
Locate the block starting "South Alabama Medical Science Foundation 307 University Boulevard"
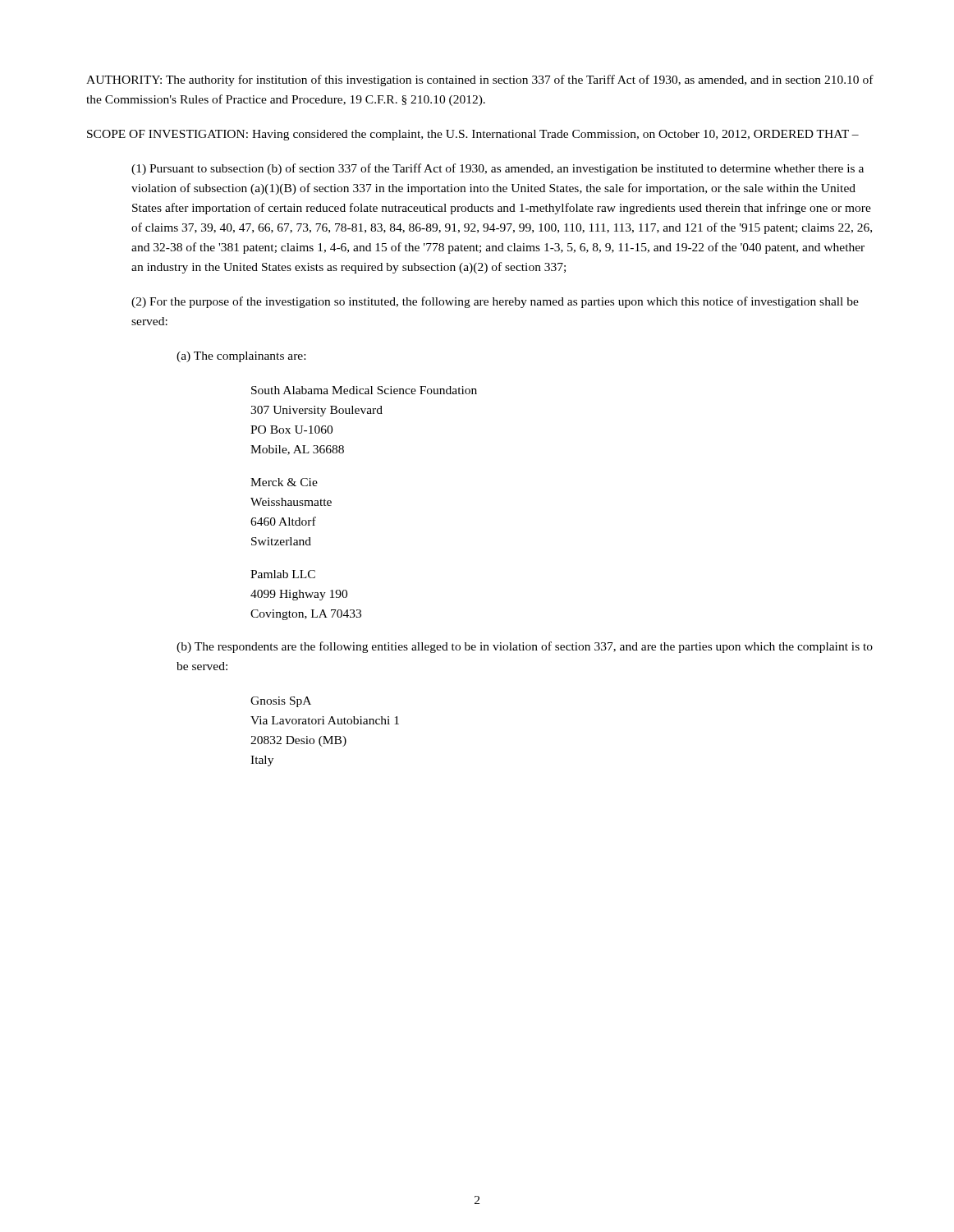[364, 419]
